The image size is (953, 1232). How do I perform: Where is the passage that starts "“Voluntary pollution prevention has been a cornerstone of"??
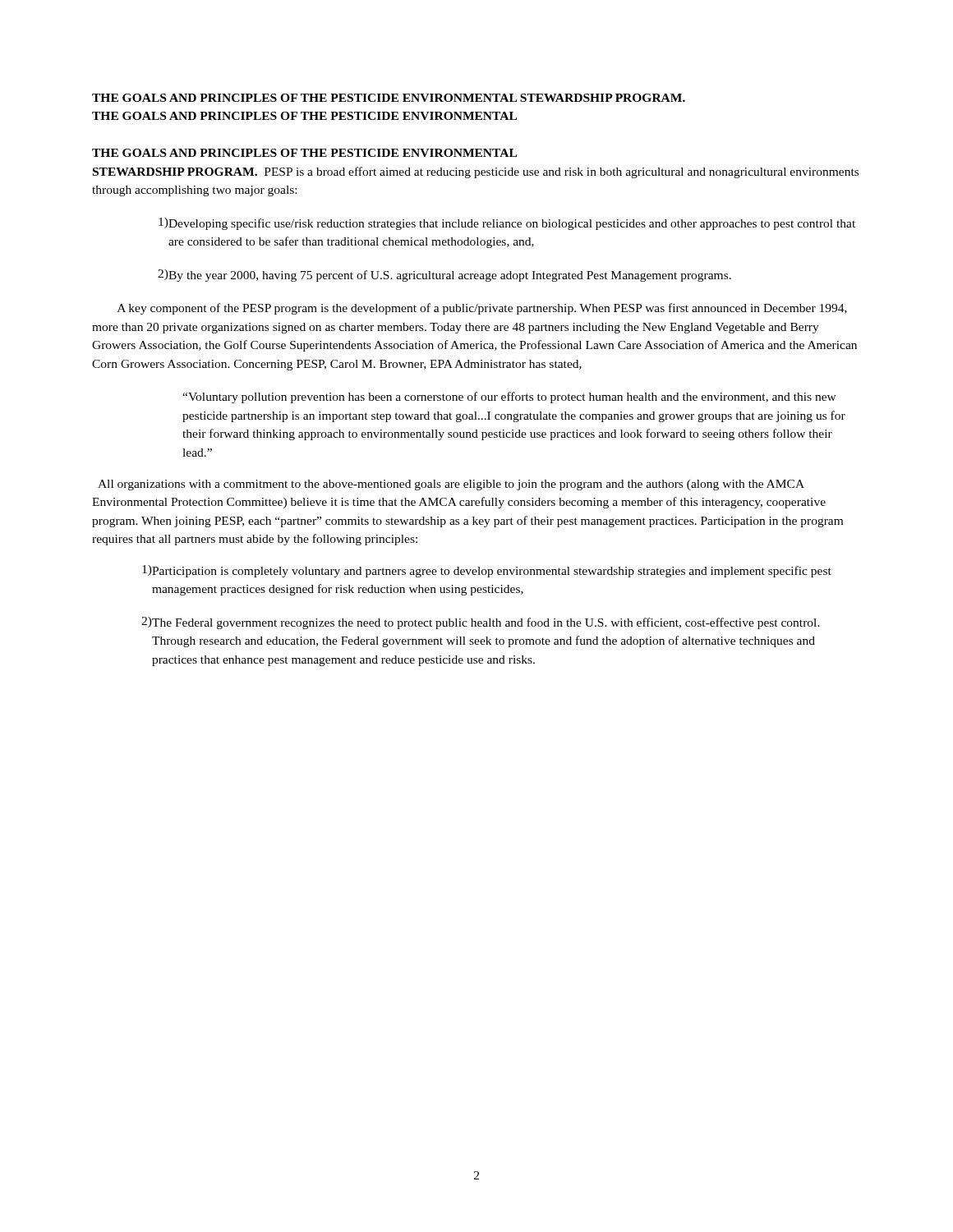coord(514,424)
